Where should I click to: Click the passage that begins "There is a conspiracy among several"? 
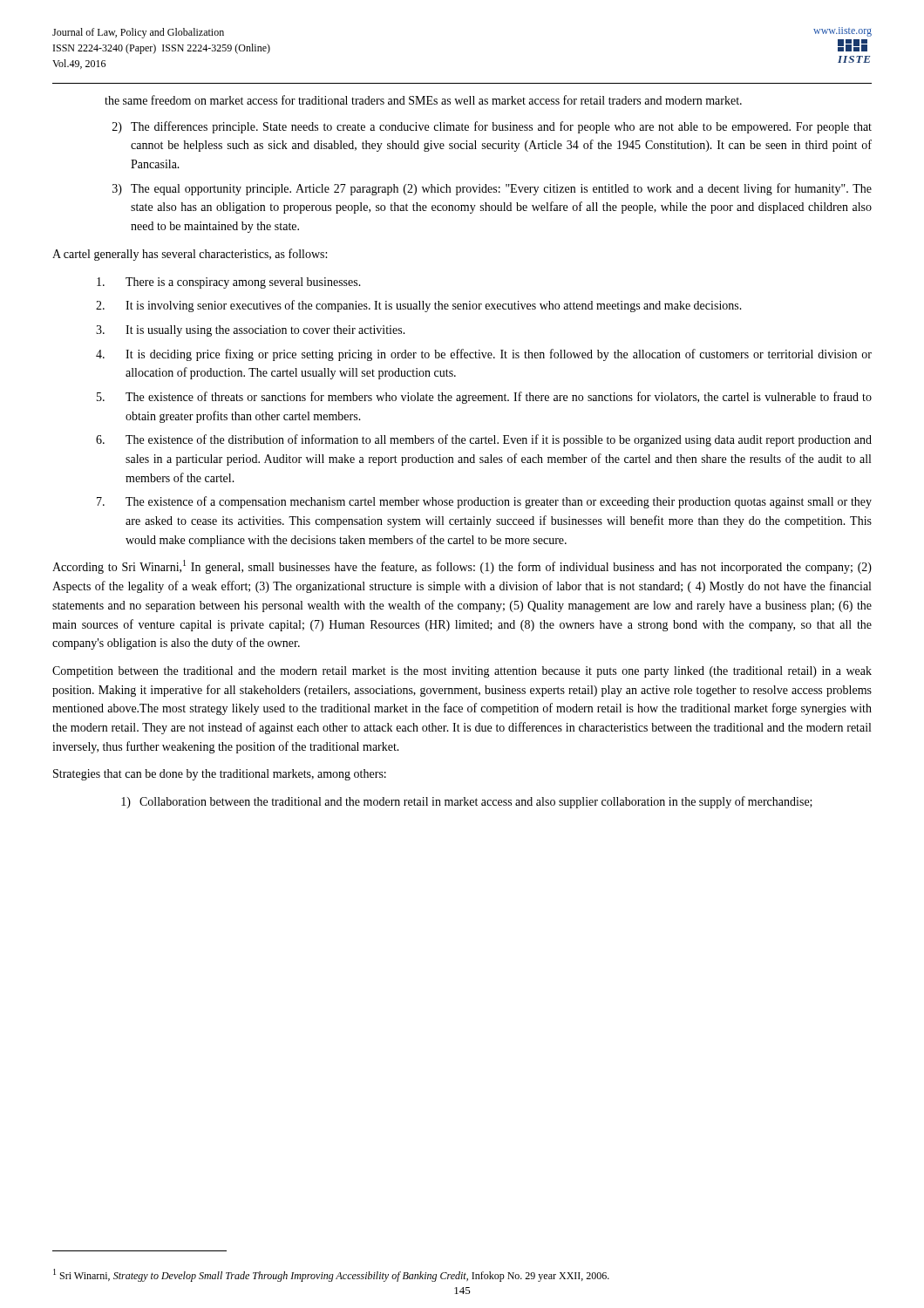[x=229, y=283]
